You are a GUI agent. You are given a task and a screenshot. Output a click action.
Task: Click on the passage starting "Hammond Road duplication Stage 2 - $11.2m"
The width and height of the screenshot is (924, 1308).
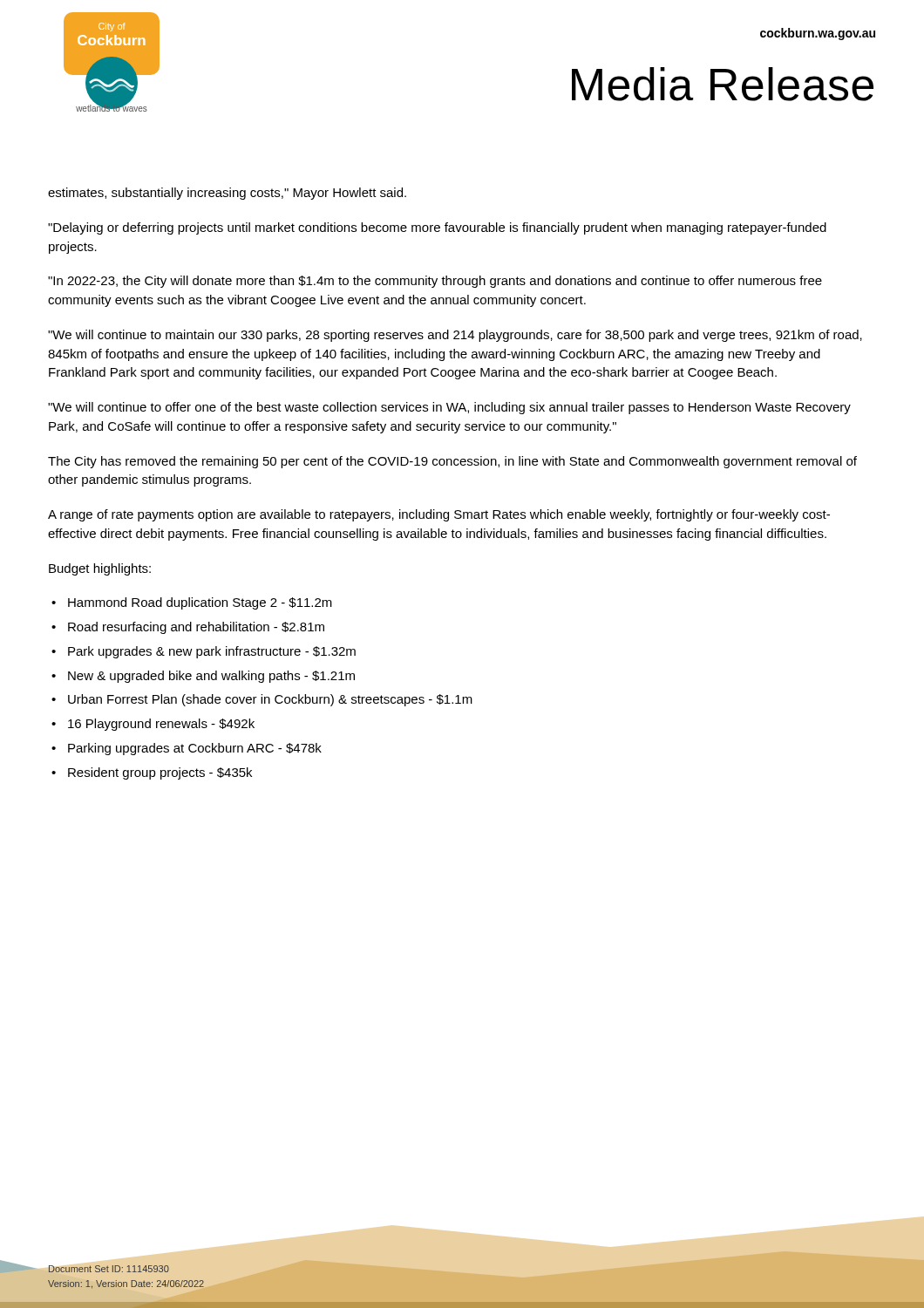[x=200, y=602]
